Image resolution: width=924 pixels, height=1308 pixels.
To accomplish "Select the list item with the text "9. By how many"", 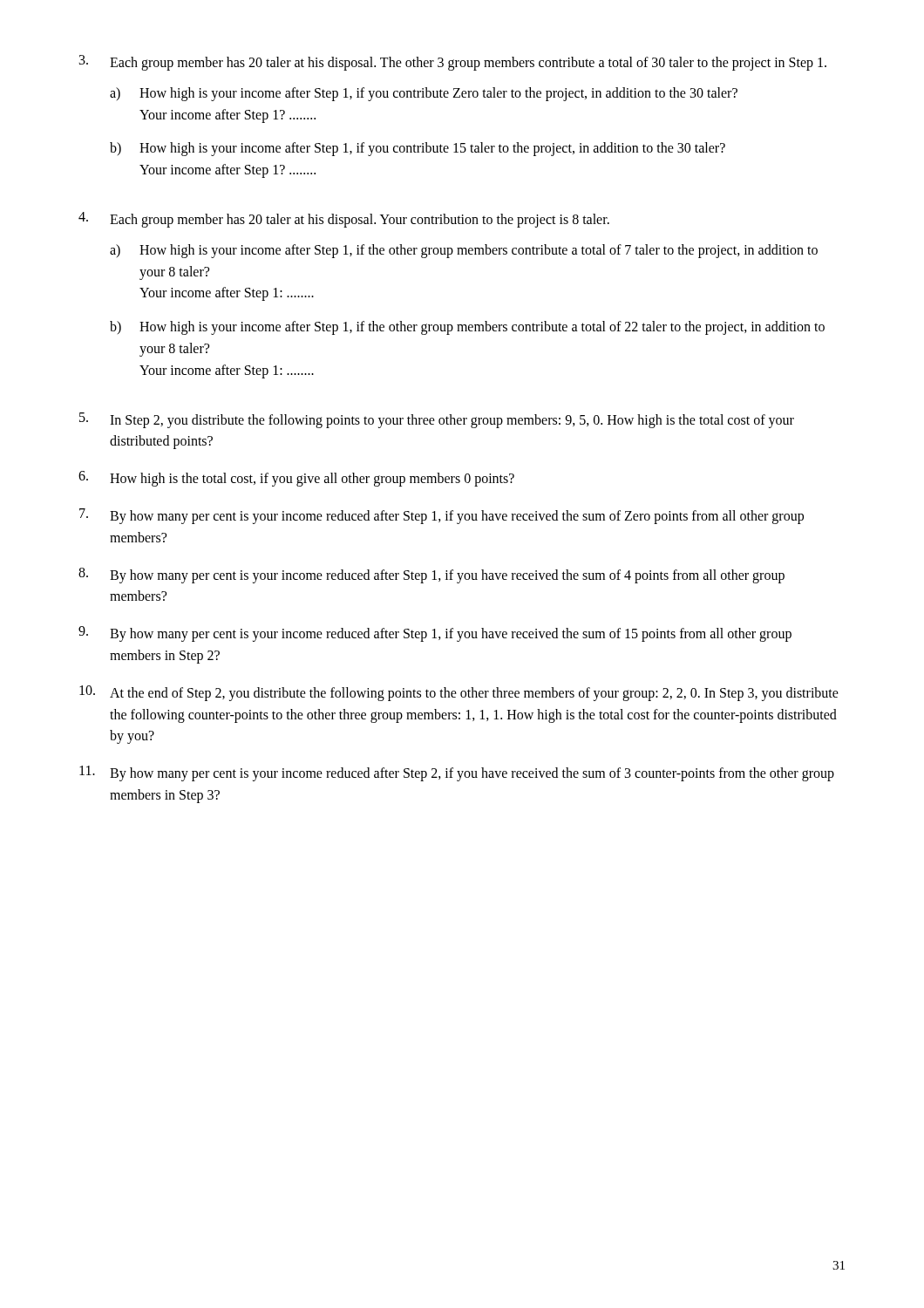I will (462, 645).
